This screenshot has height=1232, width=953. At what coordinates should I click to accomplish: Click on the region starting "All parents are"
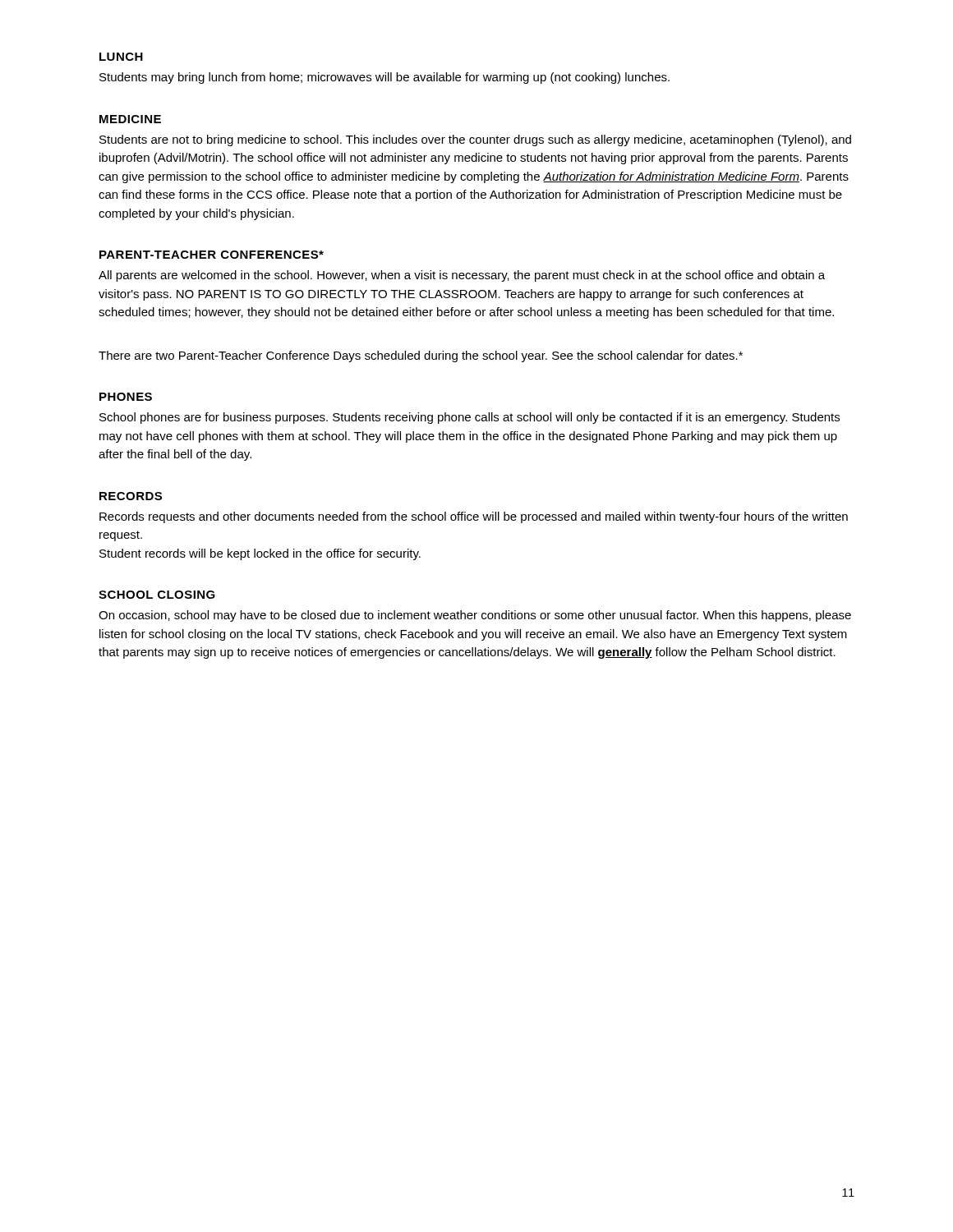point(467,293)
